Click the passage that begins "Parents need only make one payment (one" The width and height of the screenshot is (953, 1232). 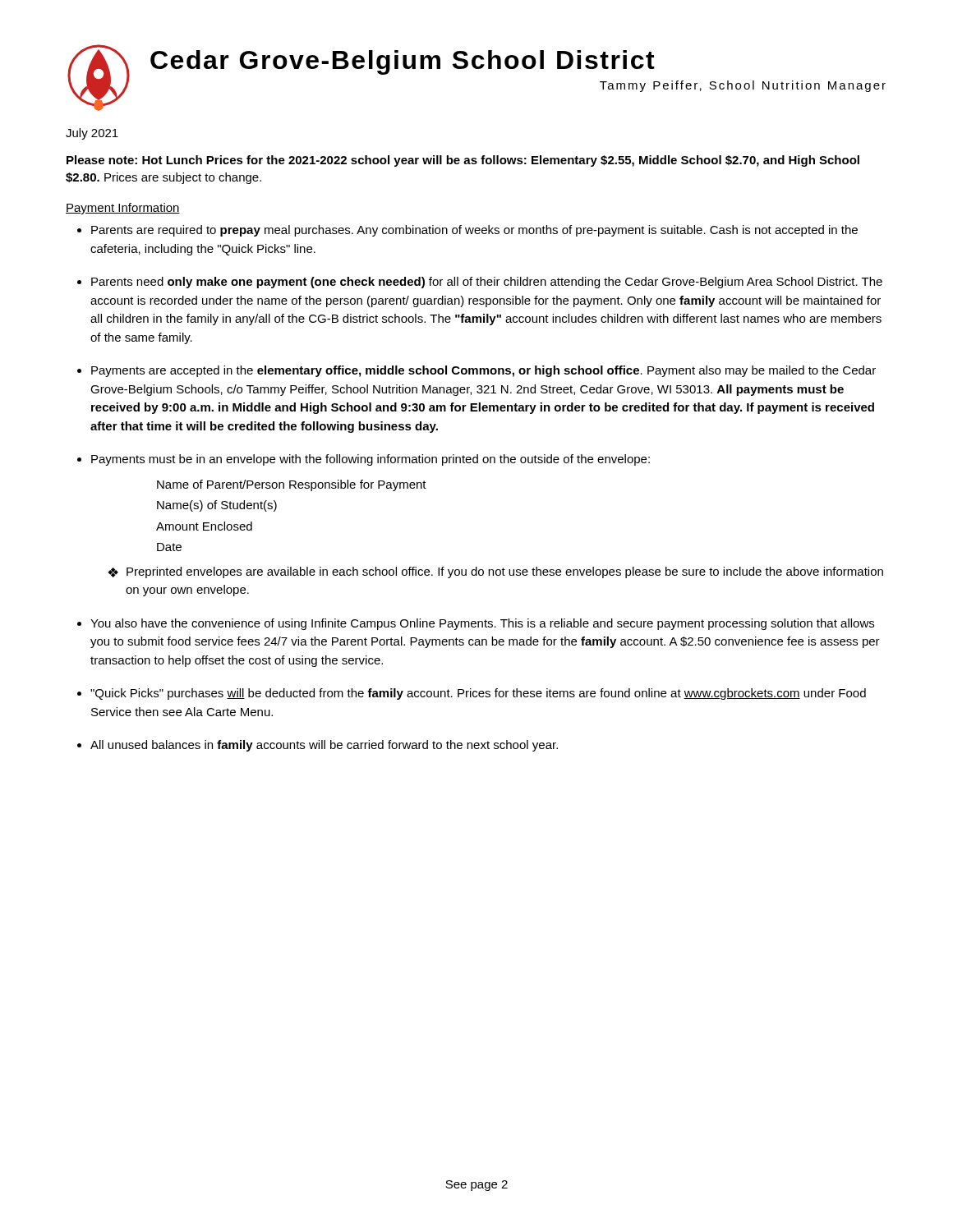click(x=487, y=309)
